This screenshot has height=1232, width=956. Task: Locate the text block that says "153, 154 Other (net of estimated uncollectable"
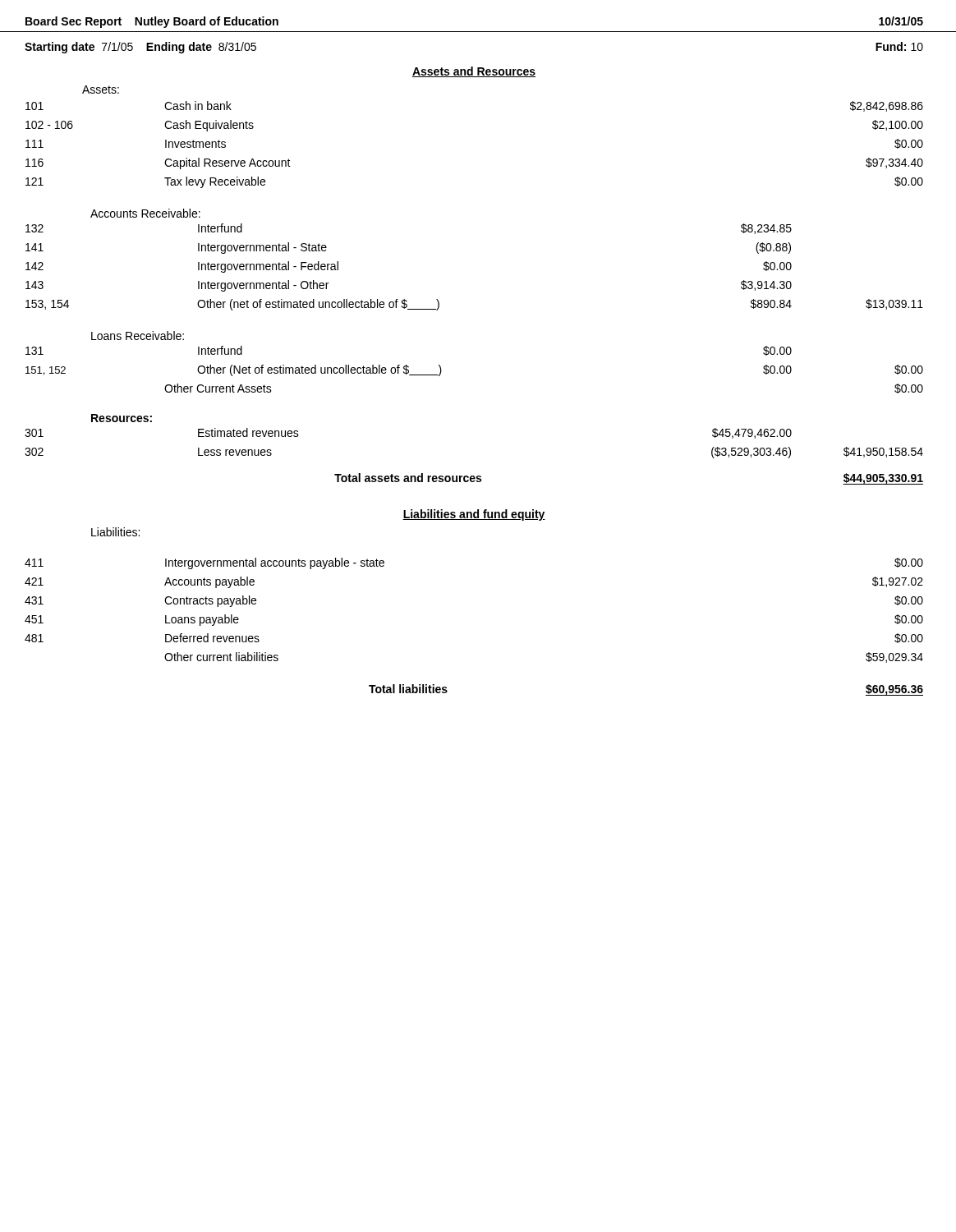[x=41, y=304]
